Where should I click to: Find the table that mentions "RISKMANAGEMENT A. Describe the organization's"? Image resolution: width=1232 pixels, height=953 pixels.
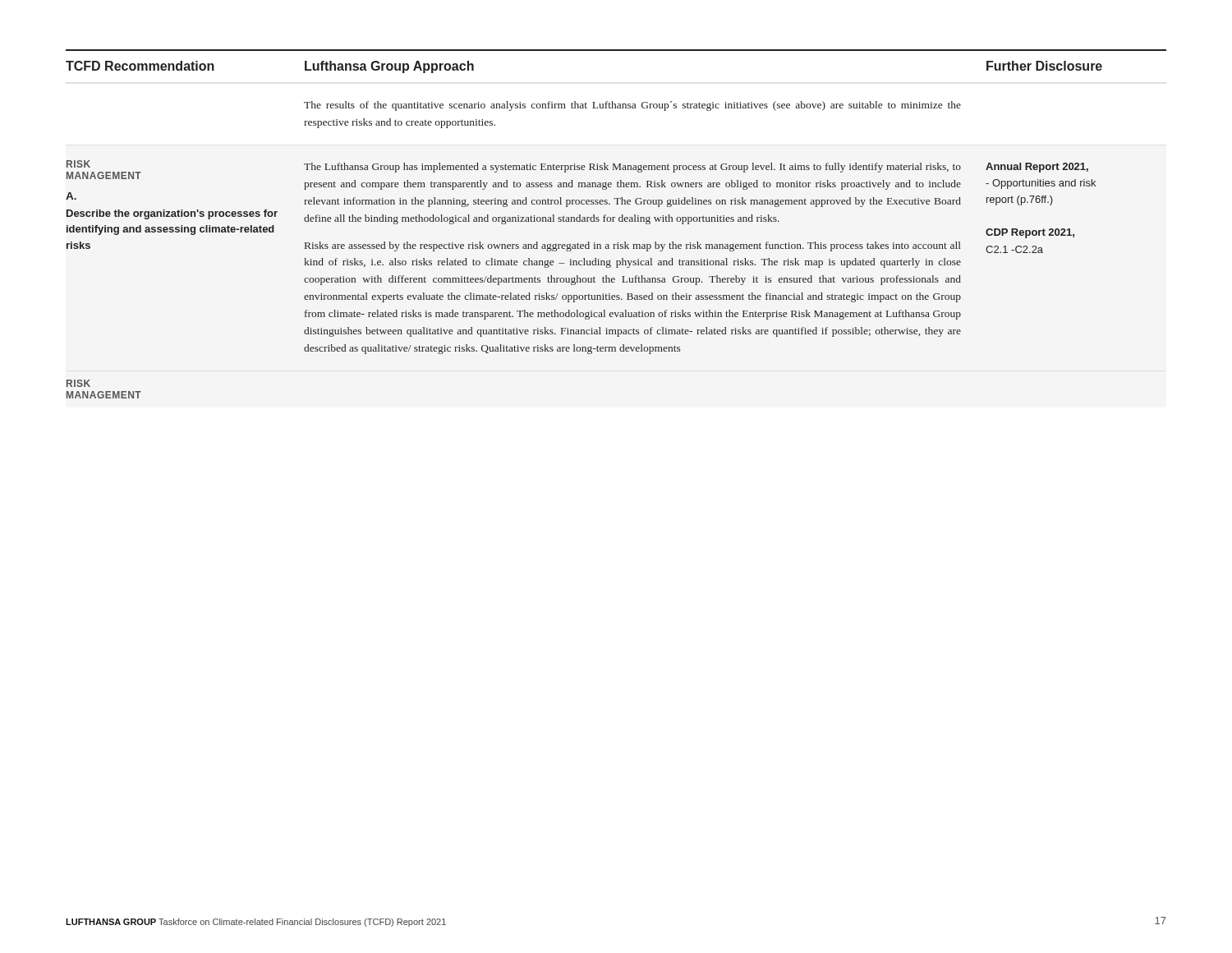click(616, 258)
